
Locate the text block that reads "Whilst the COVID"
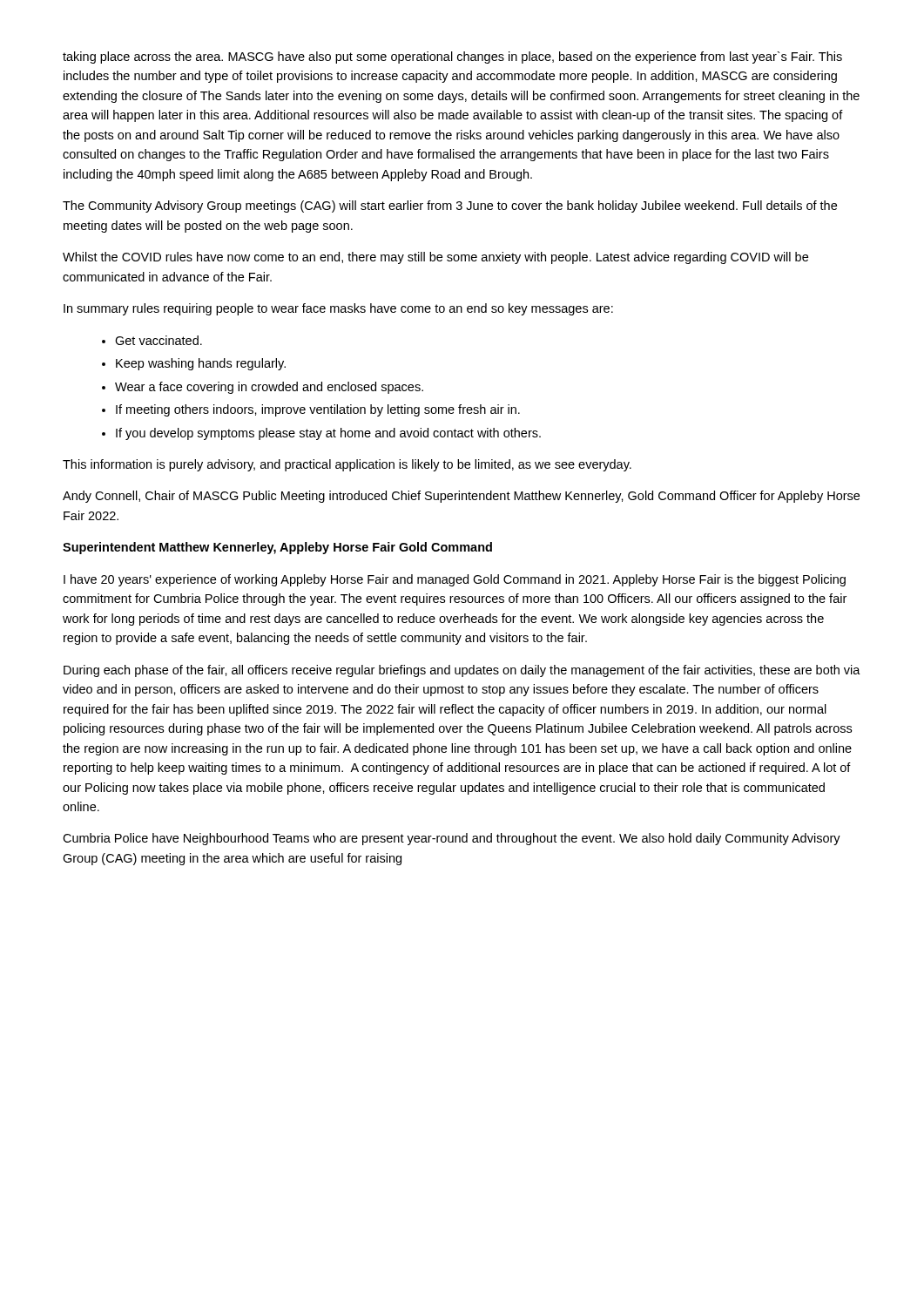click(436, 267)
